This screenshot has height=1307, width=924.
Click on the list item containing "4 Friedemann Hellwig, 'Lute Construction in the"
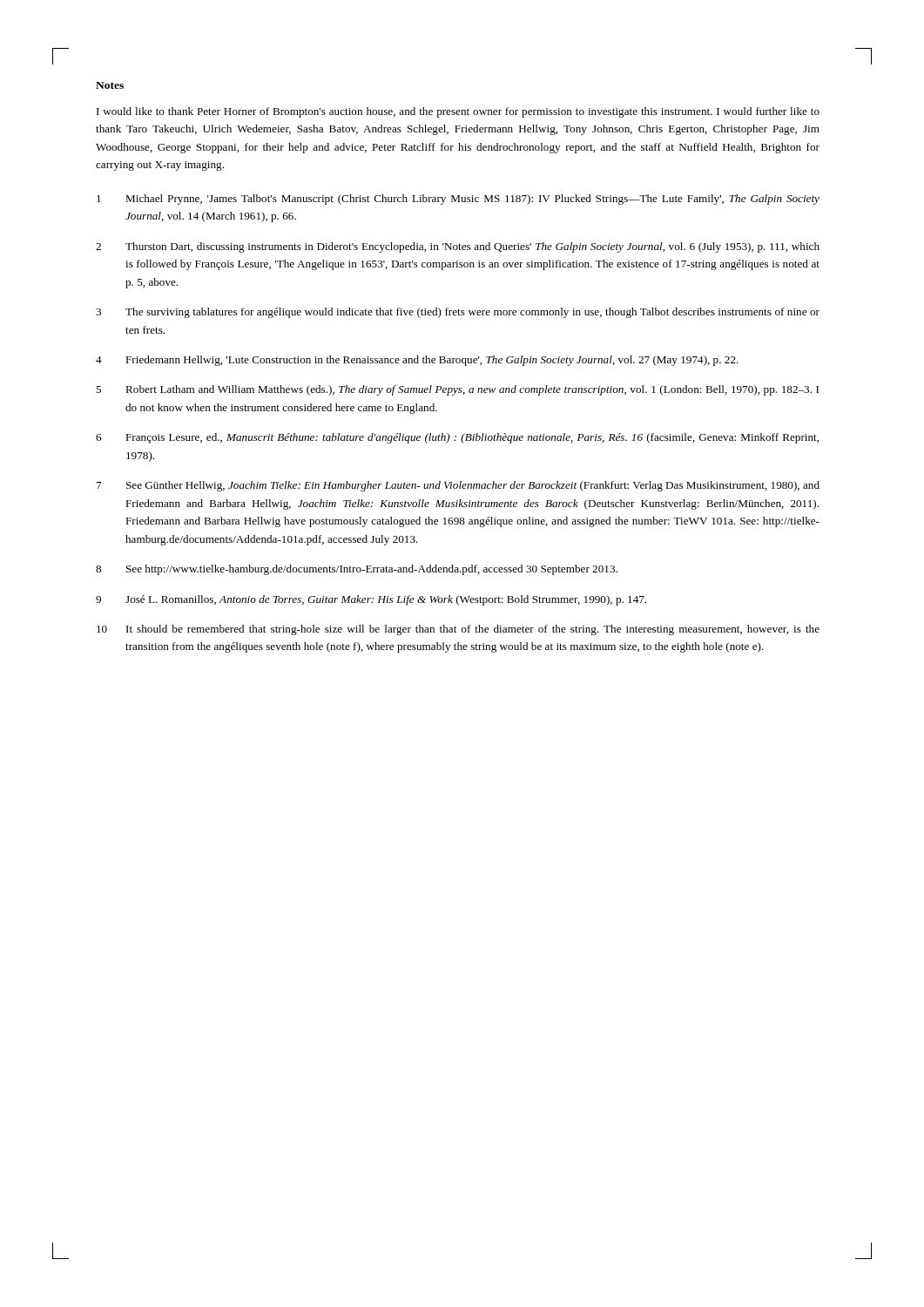pos(458,360)
